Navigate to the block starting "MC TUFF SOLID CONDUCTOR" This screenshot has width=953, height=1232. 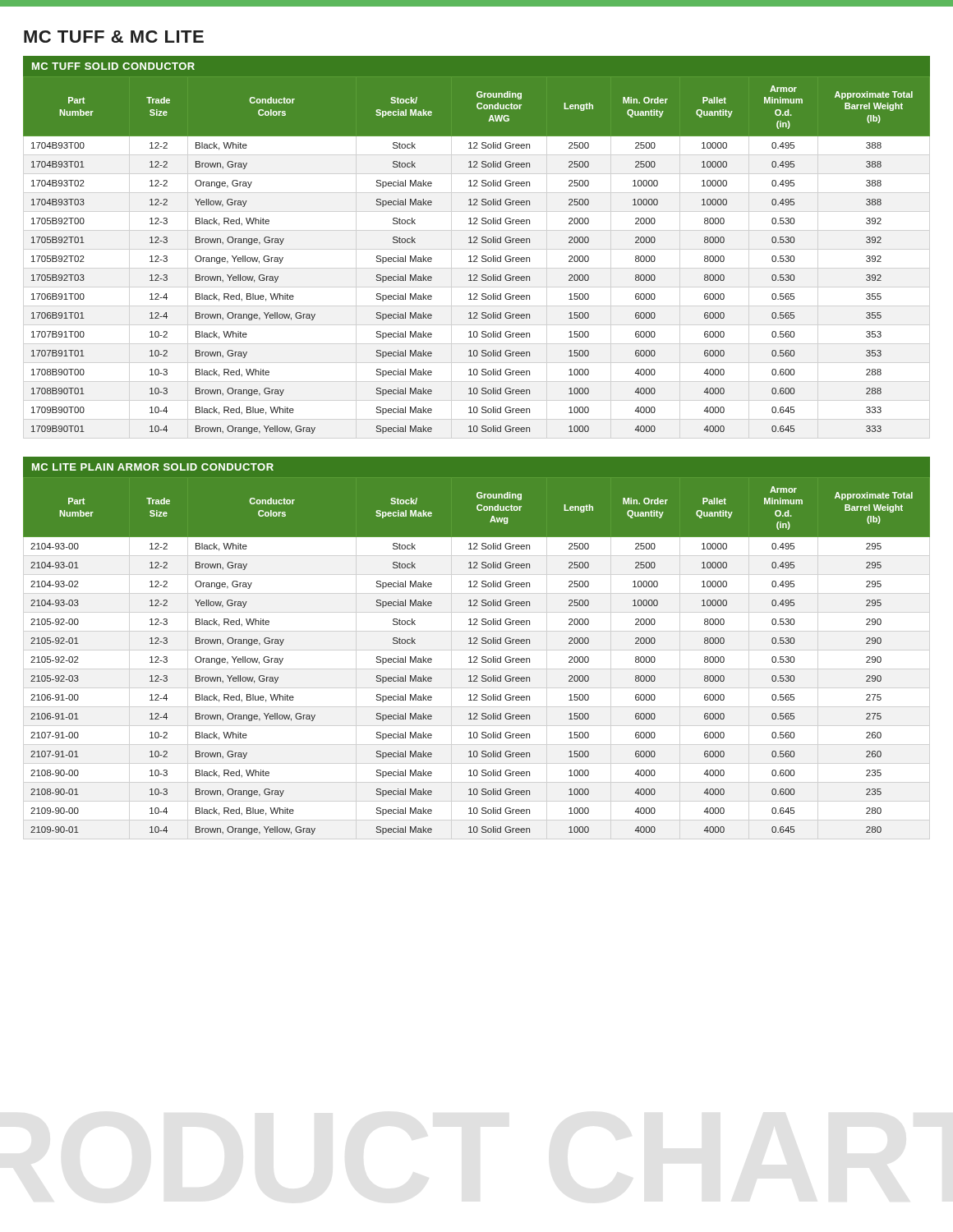(x=113, y=66)
